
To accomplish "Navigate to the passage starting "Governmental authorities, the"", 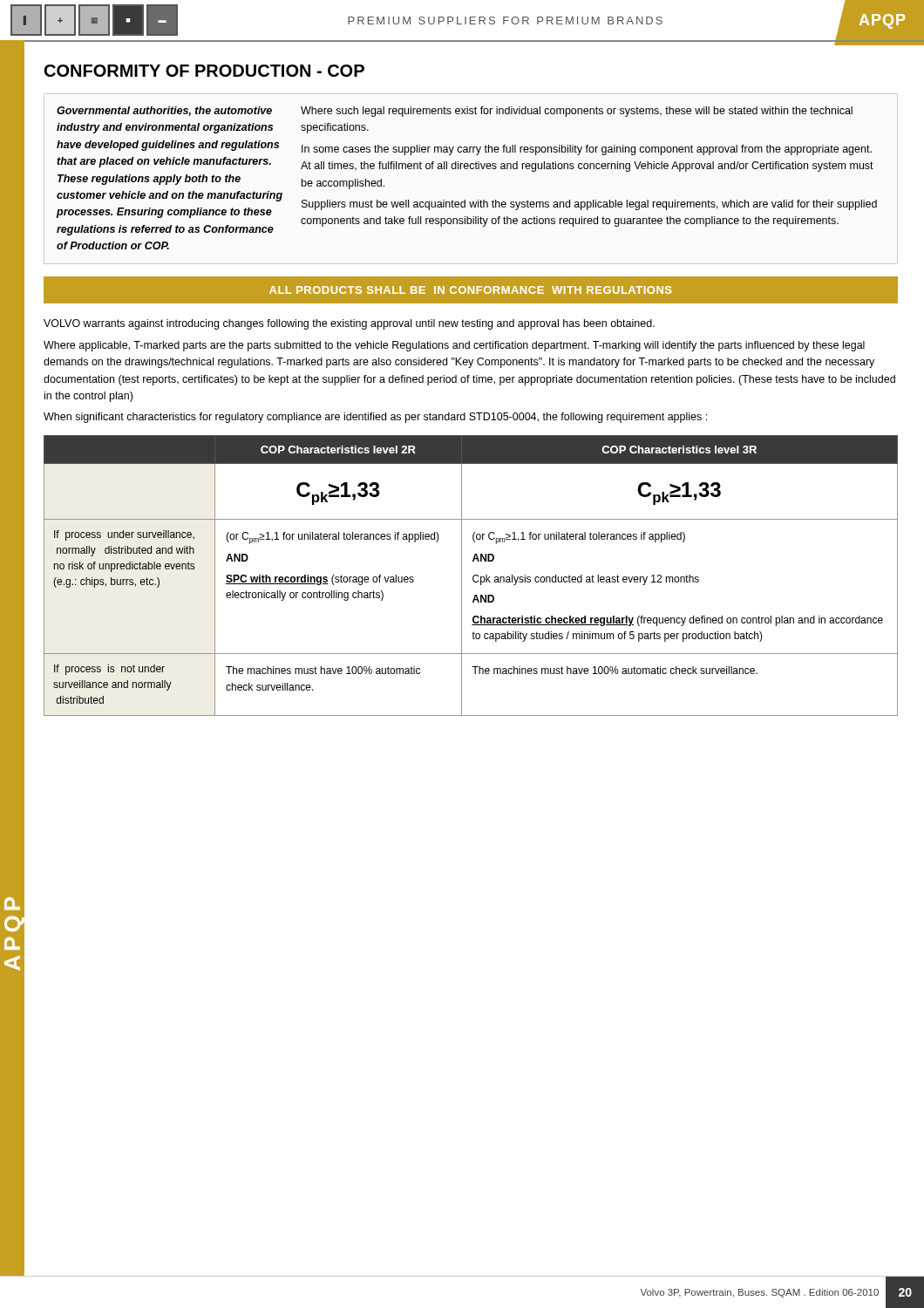I will click(471, 179).
